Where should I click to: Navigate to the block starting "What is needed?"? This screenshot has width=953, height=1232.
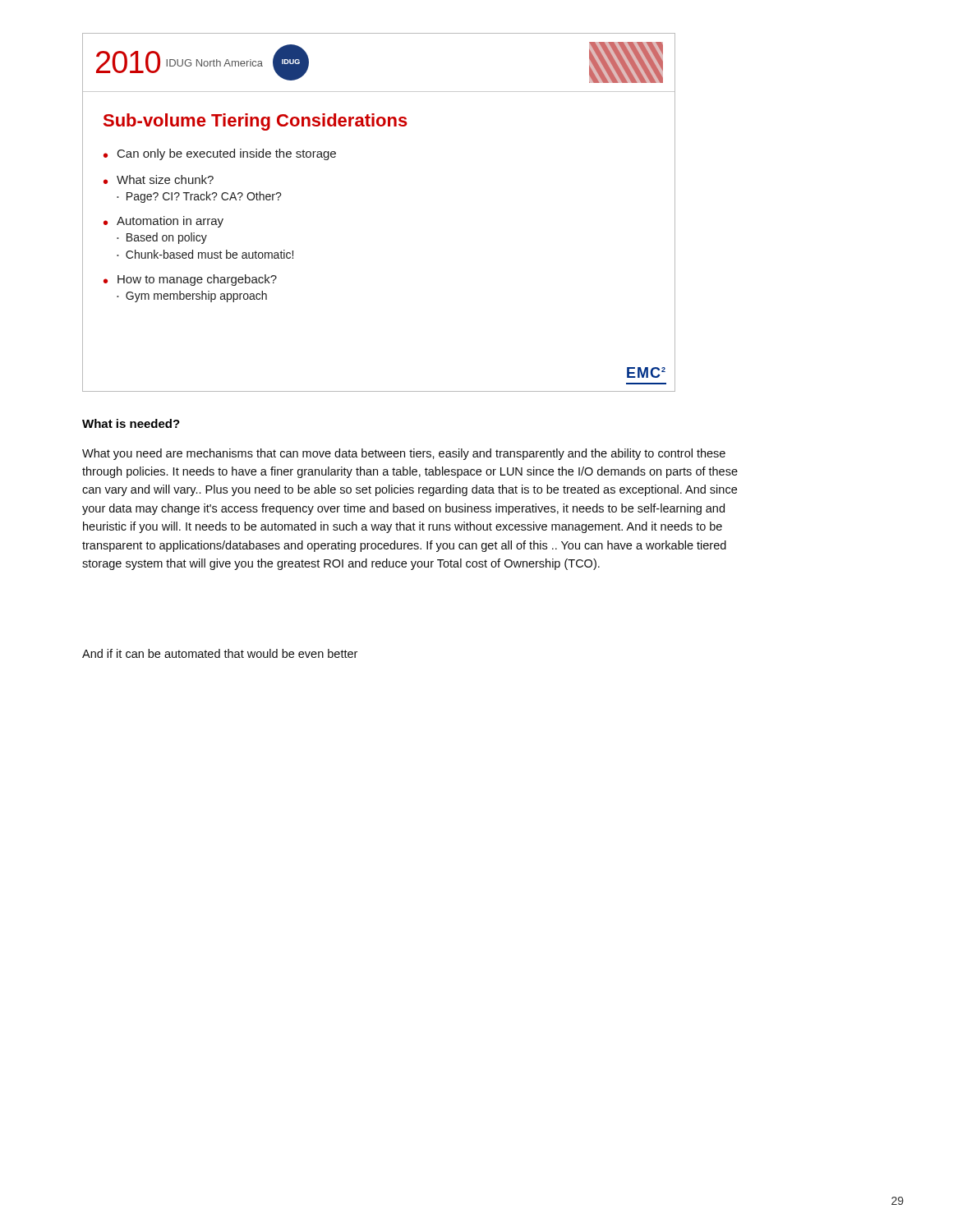(x=131, y=423)
